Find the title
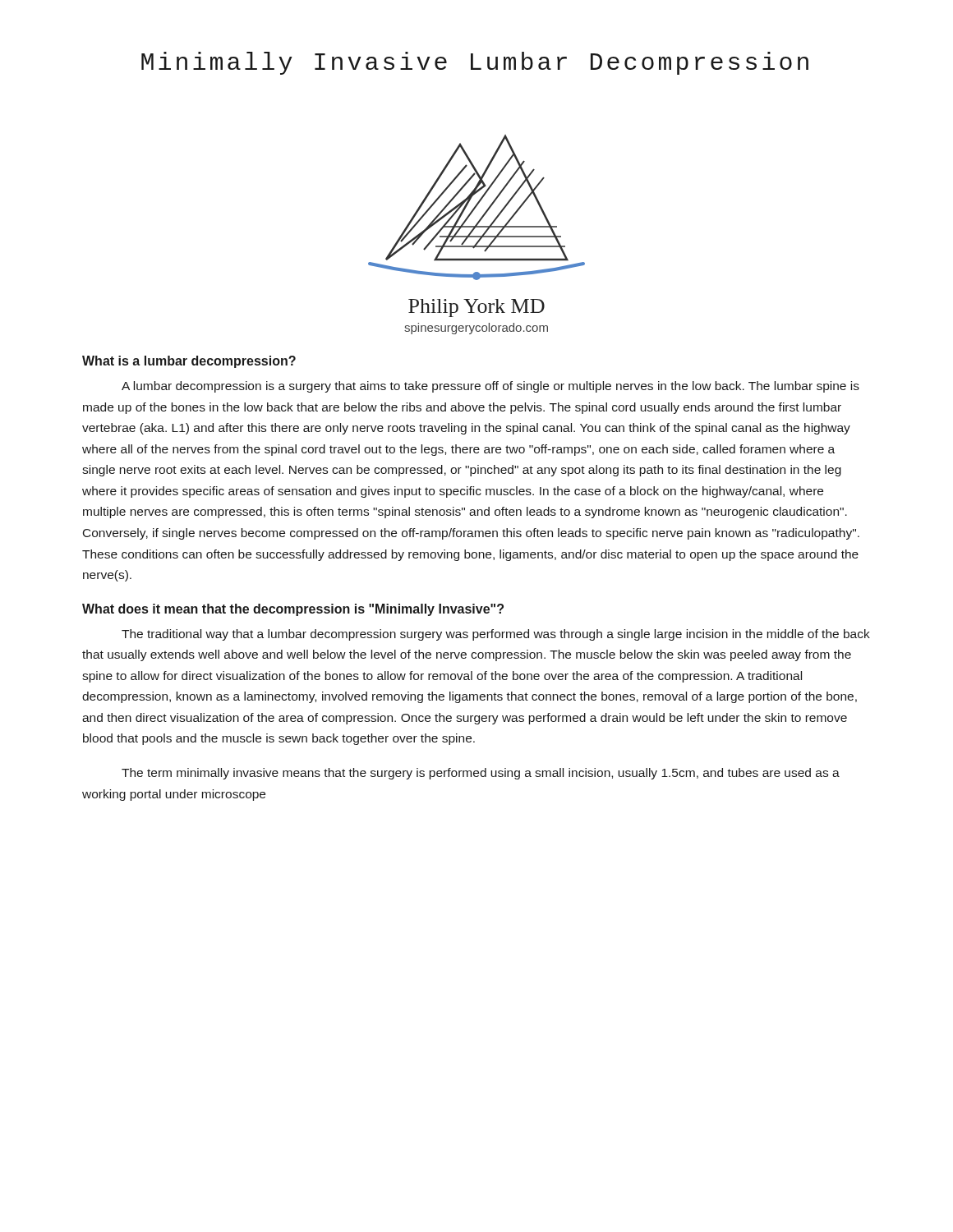Image resolution: width=953 pixels, height=1232 pixels. click(476, 63)
